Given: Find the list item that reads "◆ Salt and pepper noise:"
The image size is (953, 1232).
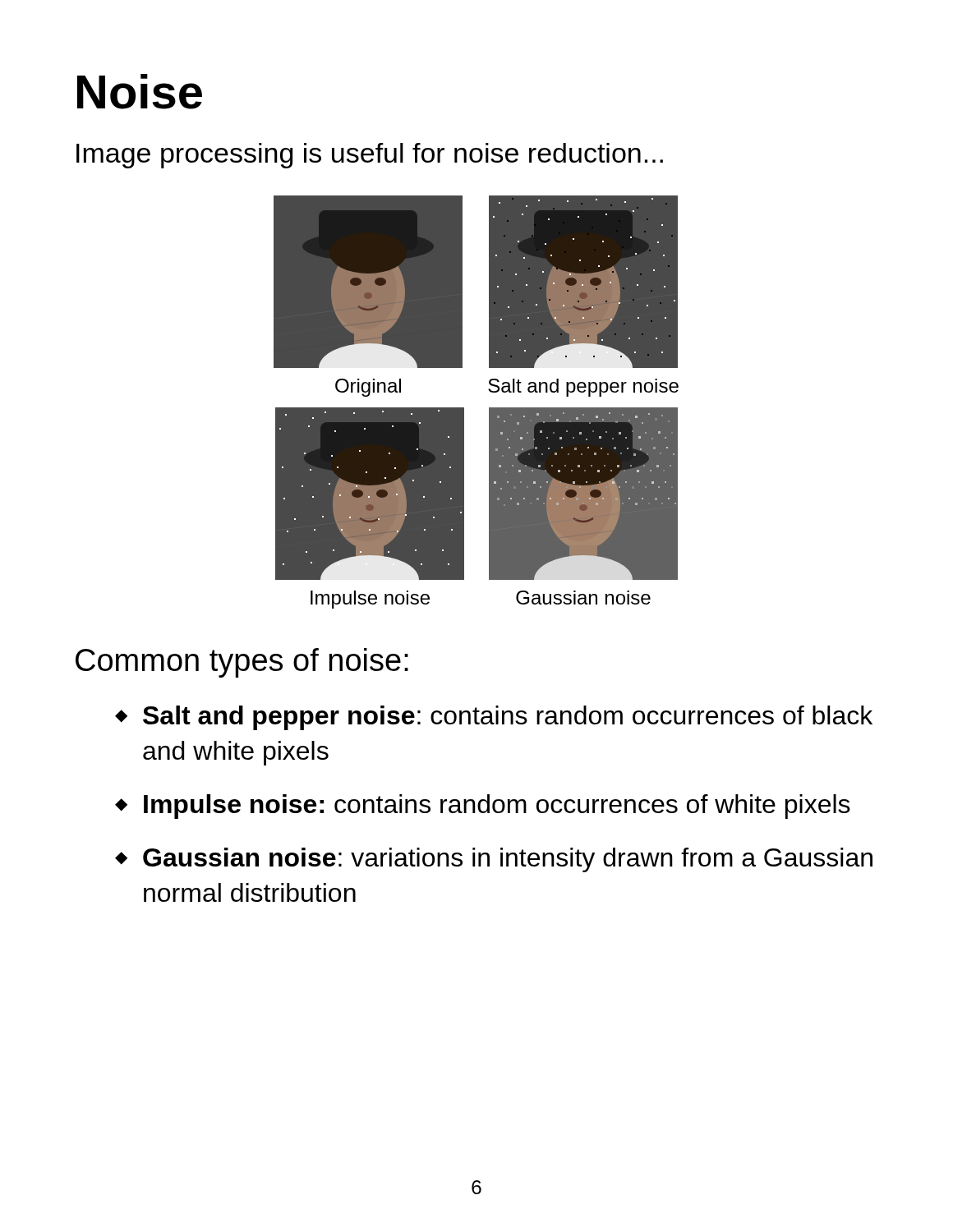Looking at the screenshot, I should click(497, 733).
